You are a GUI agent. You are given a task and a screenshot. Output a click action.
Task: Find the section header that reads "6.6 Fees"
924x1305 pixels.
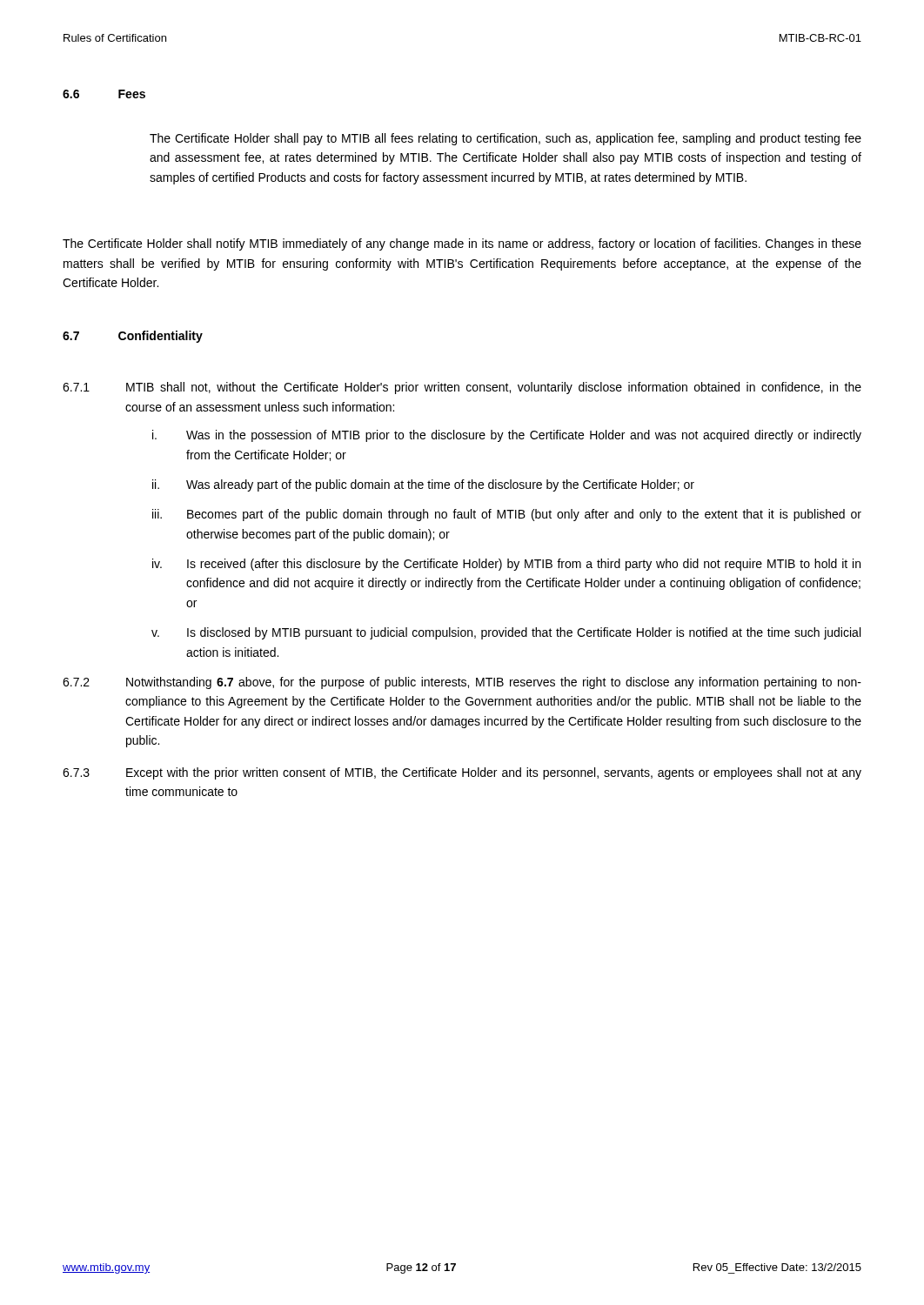tap(67, 94)
